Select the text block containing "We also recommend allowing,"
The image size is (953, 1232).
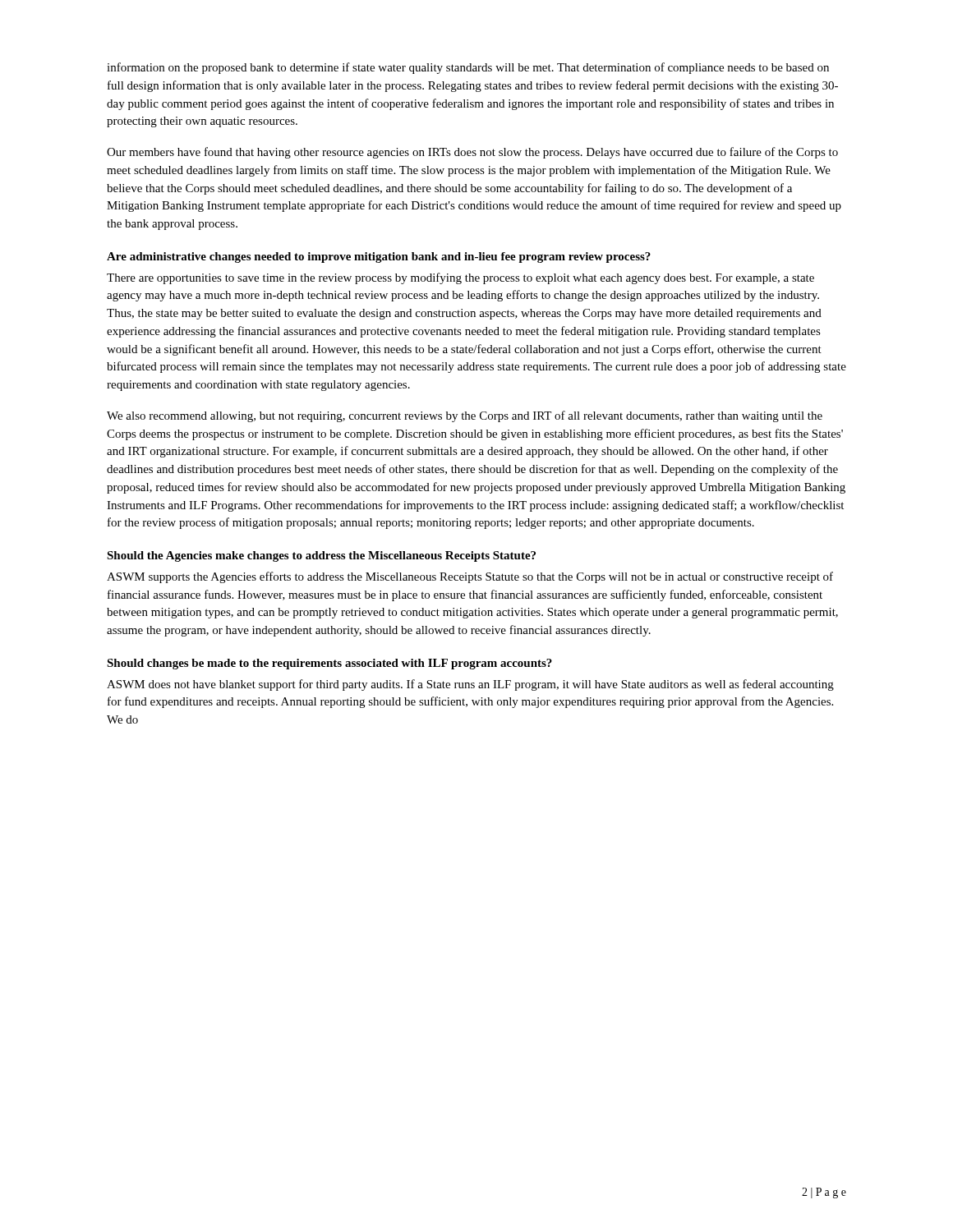pyautogui.click(x=476, y=469)
